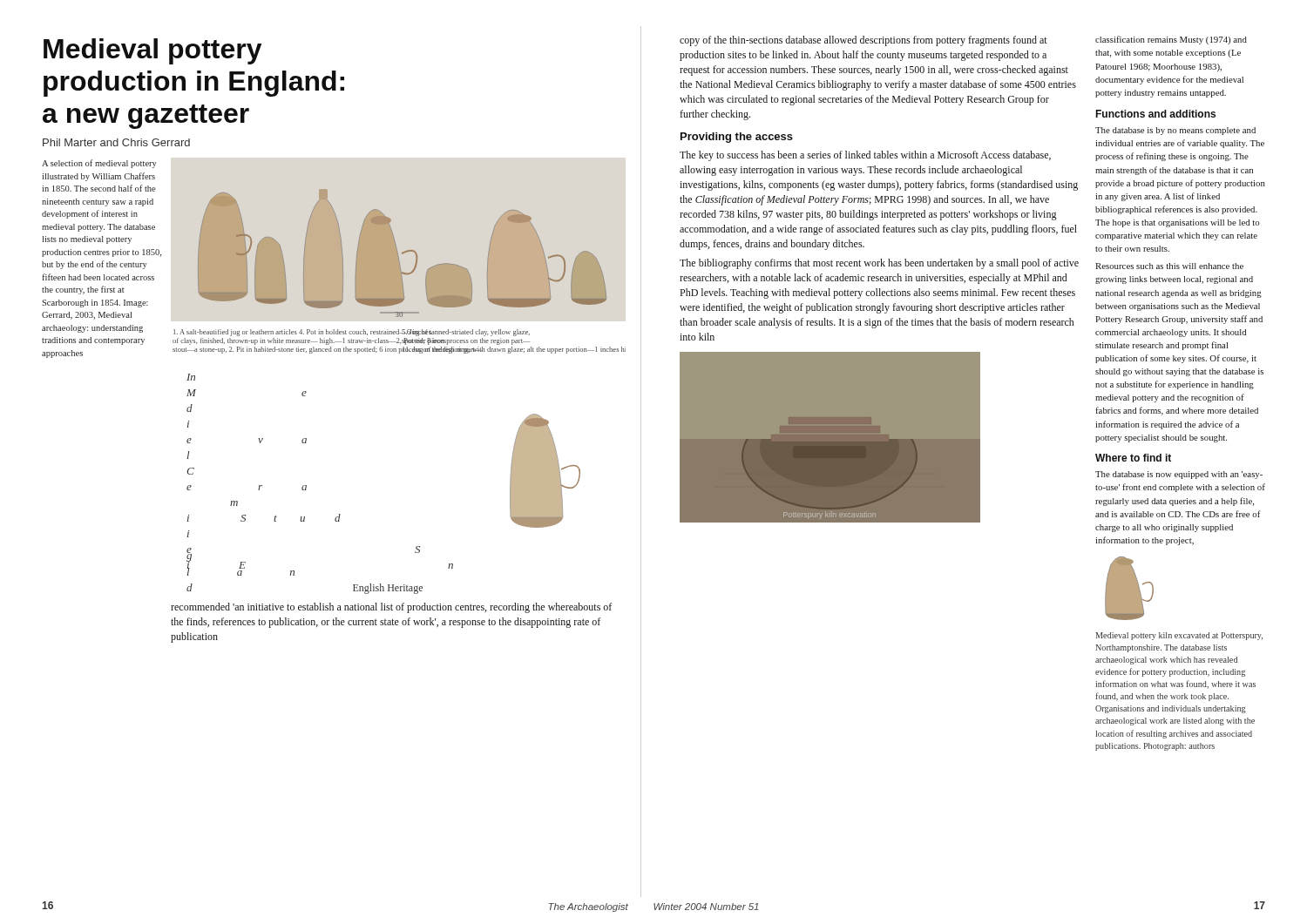This screenshot has width=1307, height=924.
Task: Select the element starting "recommended 'an initiative"
Action: pyautogui.click(x=391, y=621)
